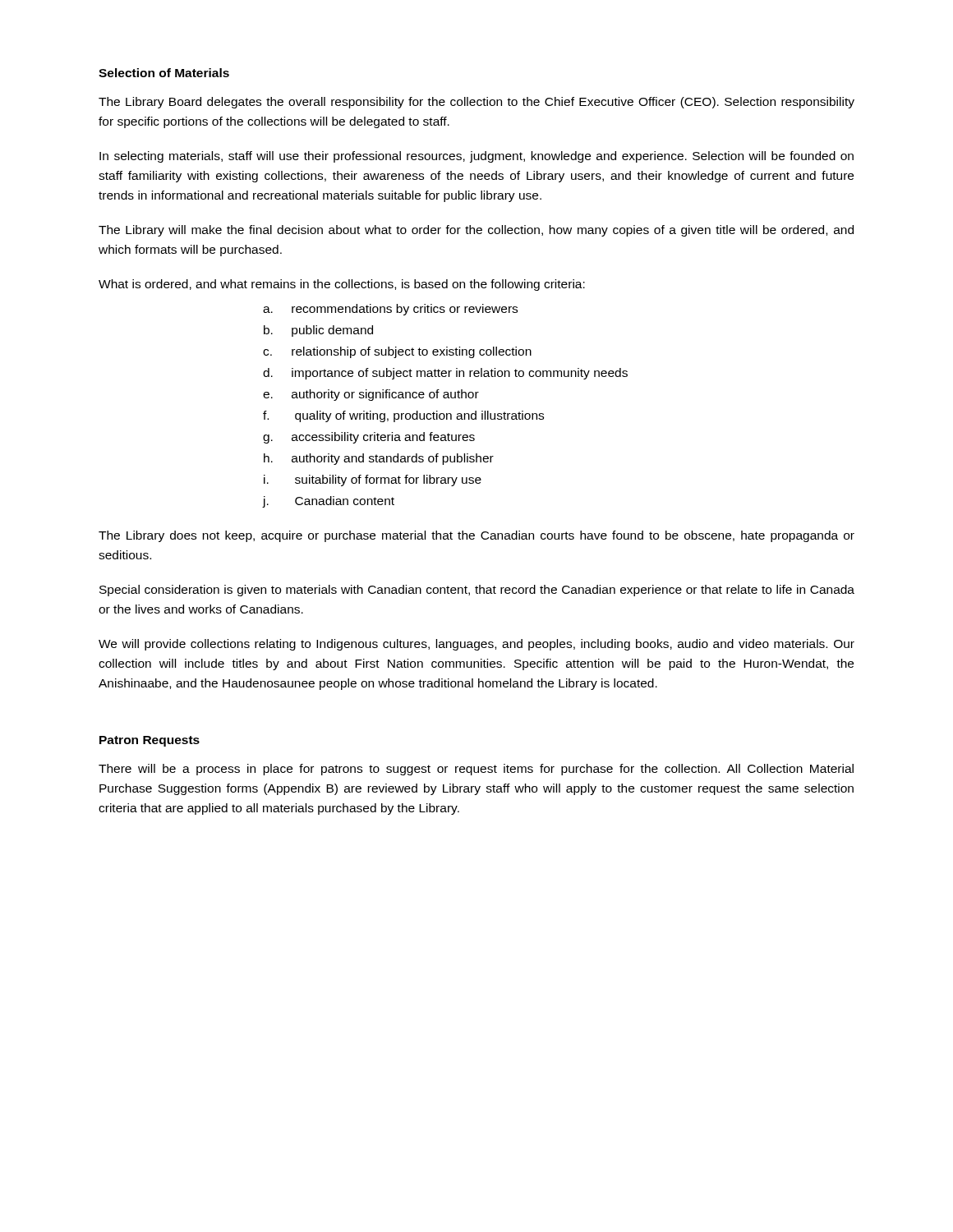Click on the passage starting "The Library Board delegates the overall responsibility"
Screen dimensions: 1232x953
click(476, 111)
